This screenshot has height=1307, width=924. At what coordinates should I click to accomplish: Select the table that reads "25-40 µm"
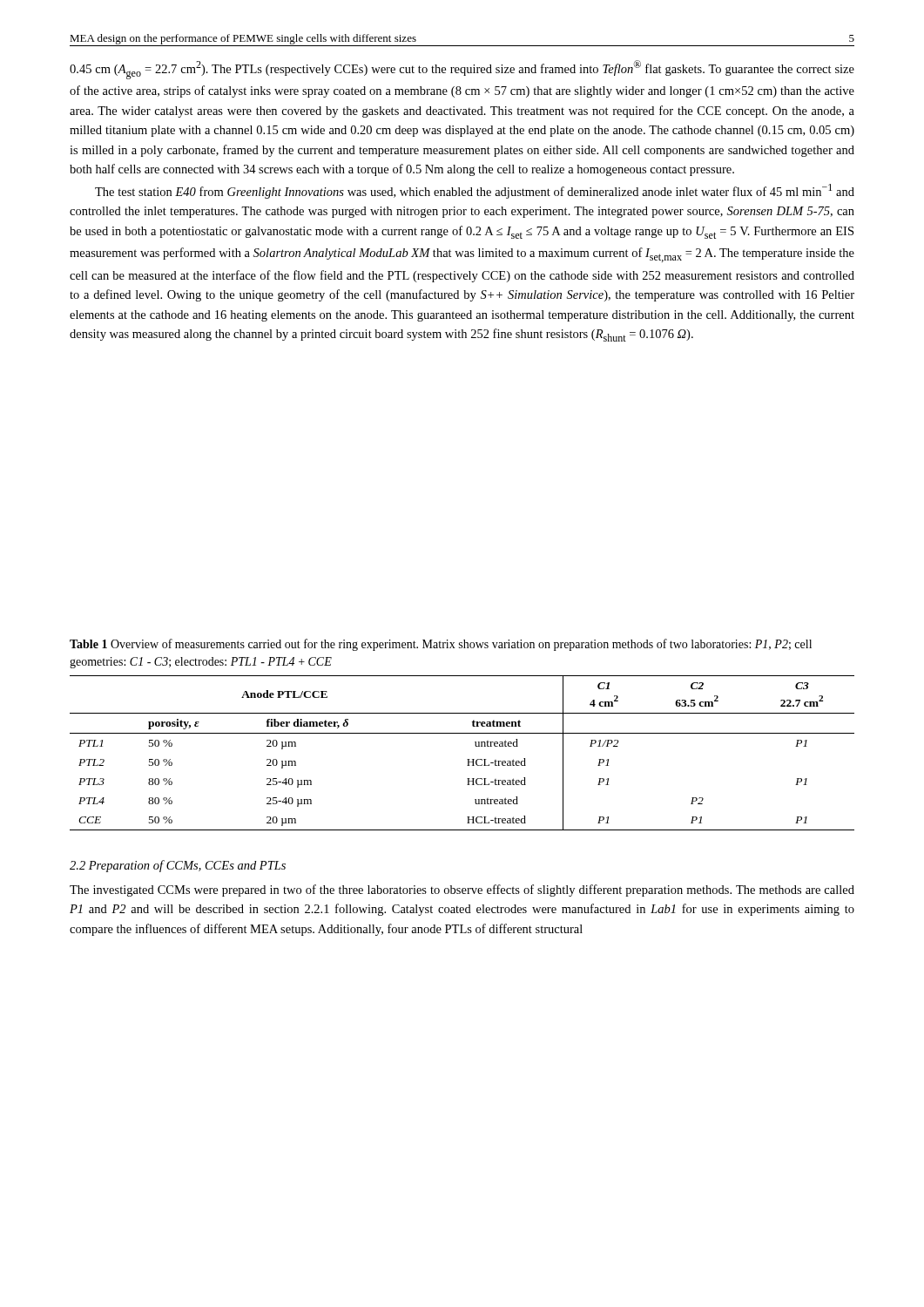[x=462, y=753]
